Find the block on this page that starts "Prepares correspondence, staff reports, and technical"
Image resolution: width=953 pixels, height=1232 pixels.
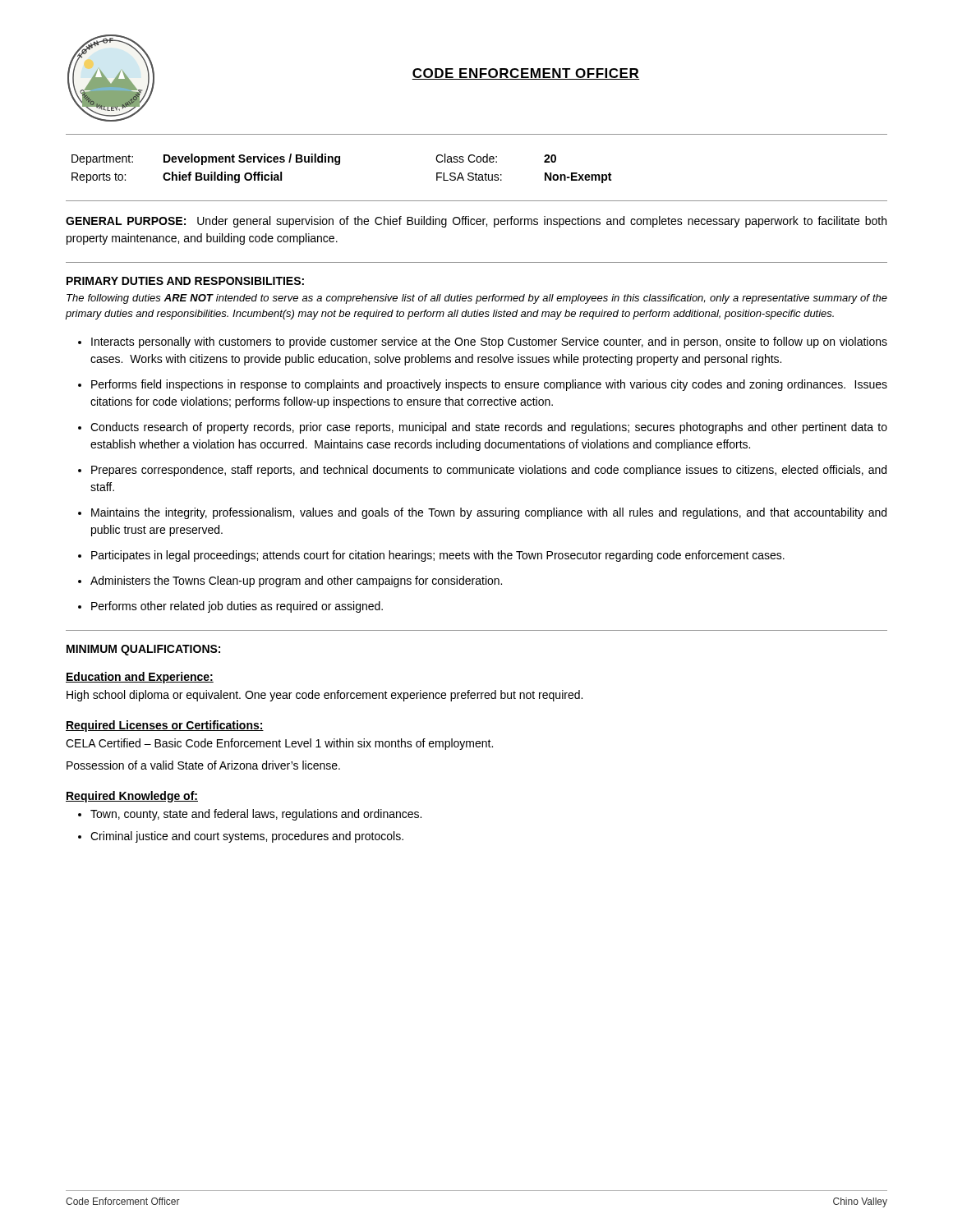point(489,479)
